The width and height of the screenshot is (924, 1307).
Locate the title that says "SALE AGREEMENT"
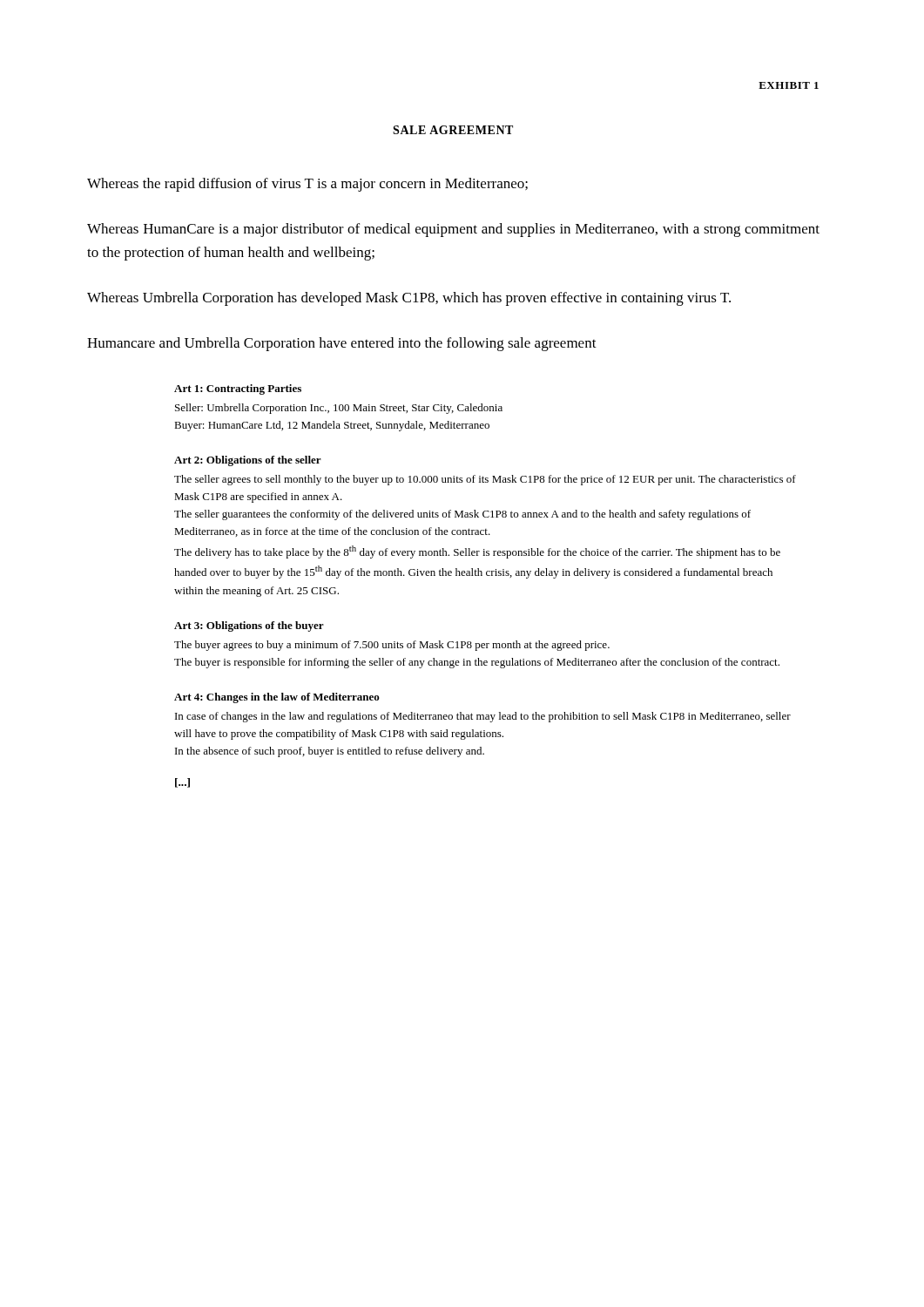[x=453, y=130]
